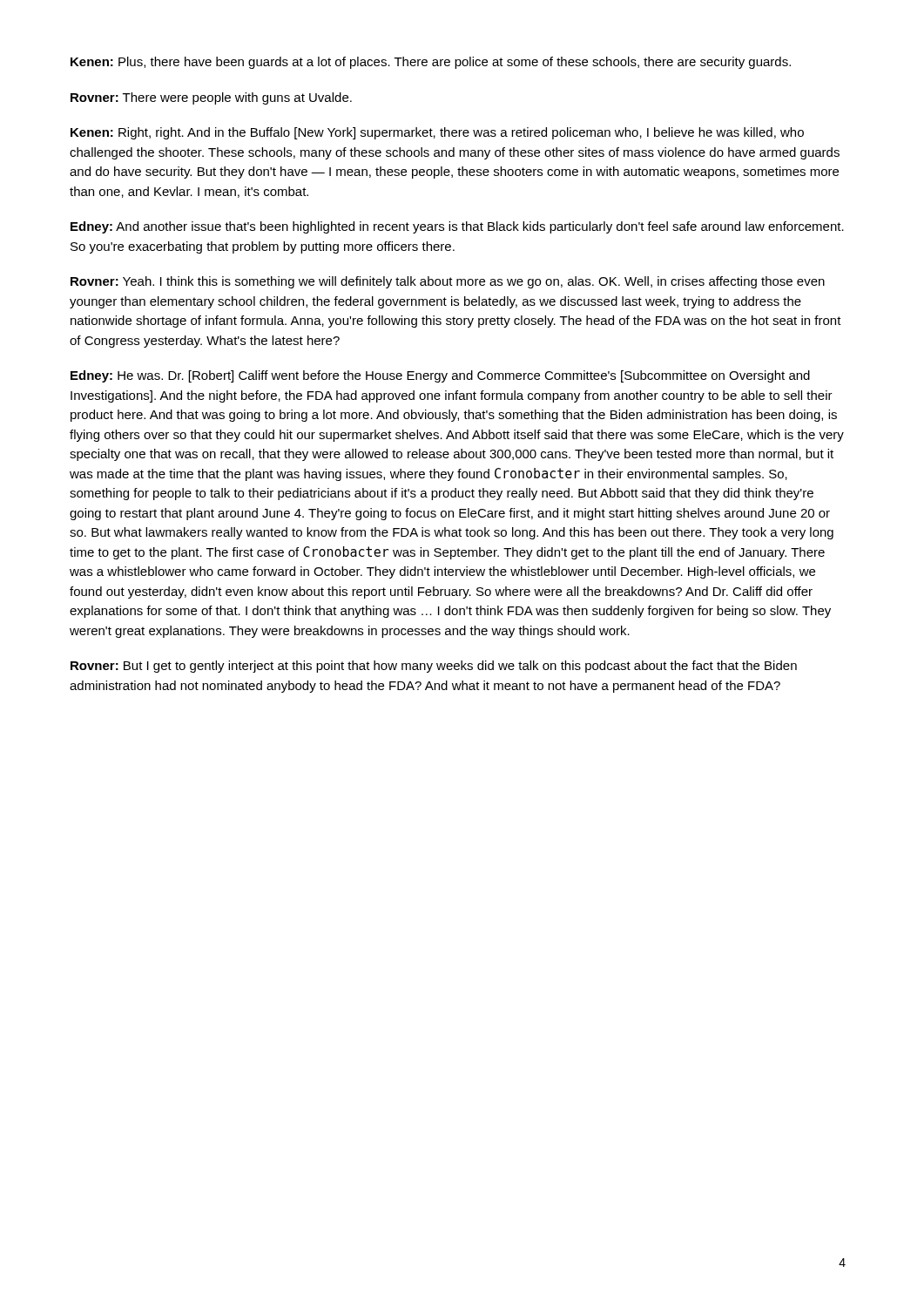Locate the block of text that opens with "Edney: He was. Dr. [Robert]"
The width and height of the screenshot is (924, 1307).
[x=457, y=503]
